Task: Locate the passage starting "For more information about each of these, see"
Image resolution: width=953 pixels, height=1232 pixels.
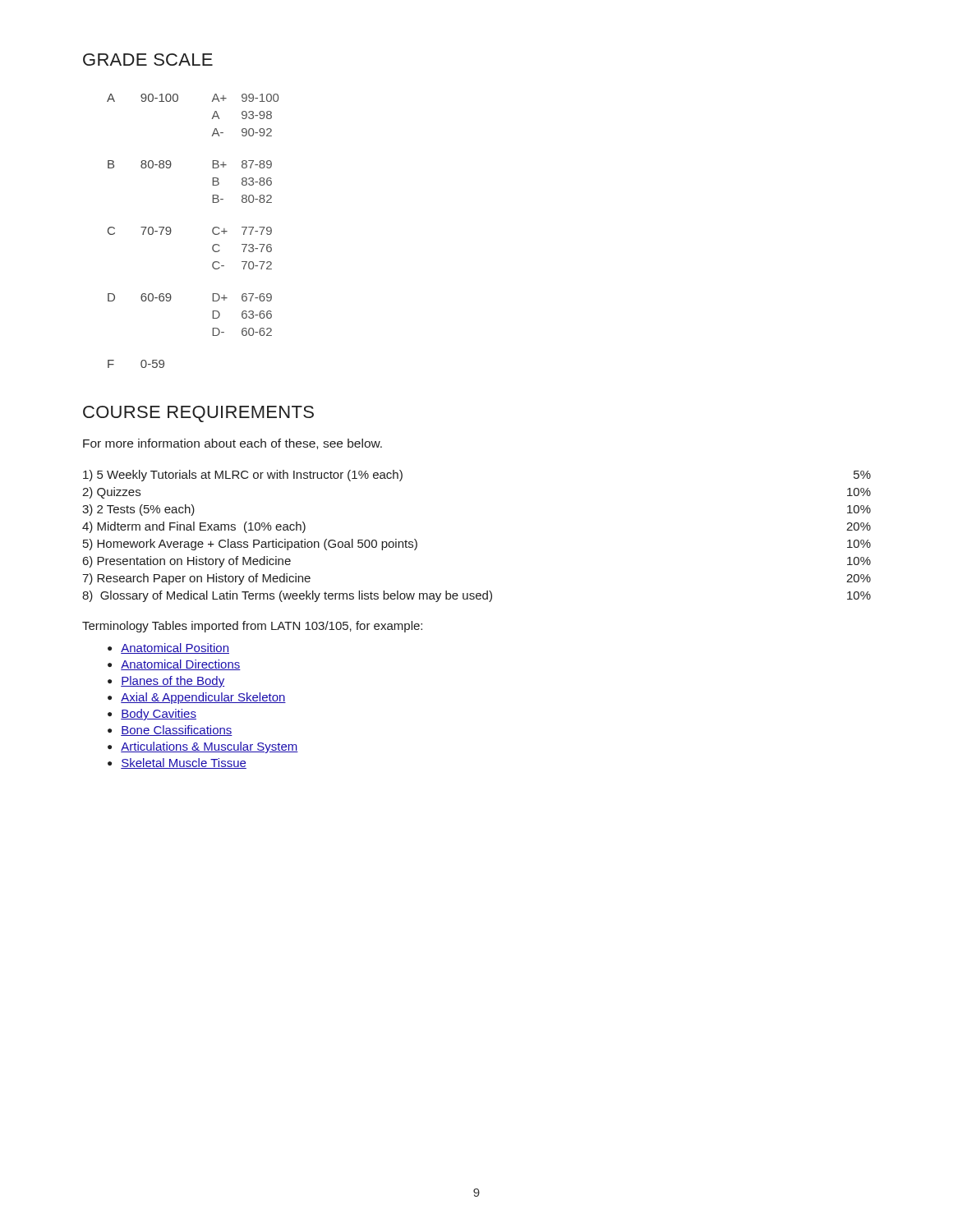Action: 233,443
